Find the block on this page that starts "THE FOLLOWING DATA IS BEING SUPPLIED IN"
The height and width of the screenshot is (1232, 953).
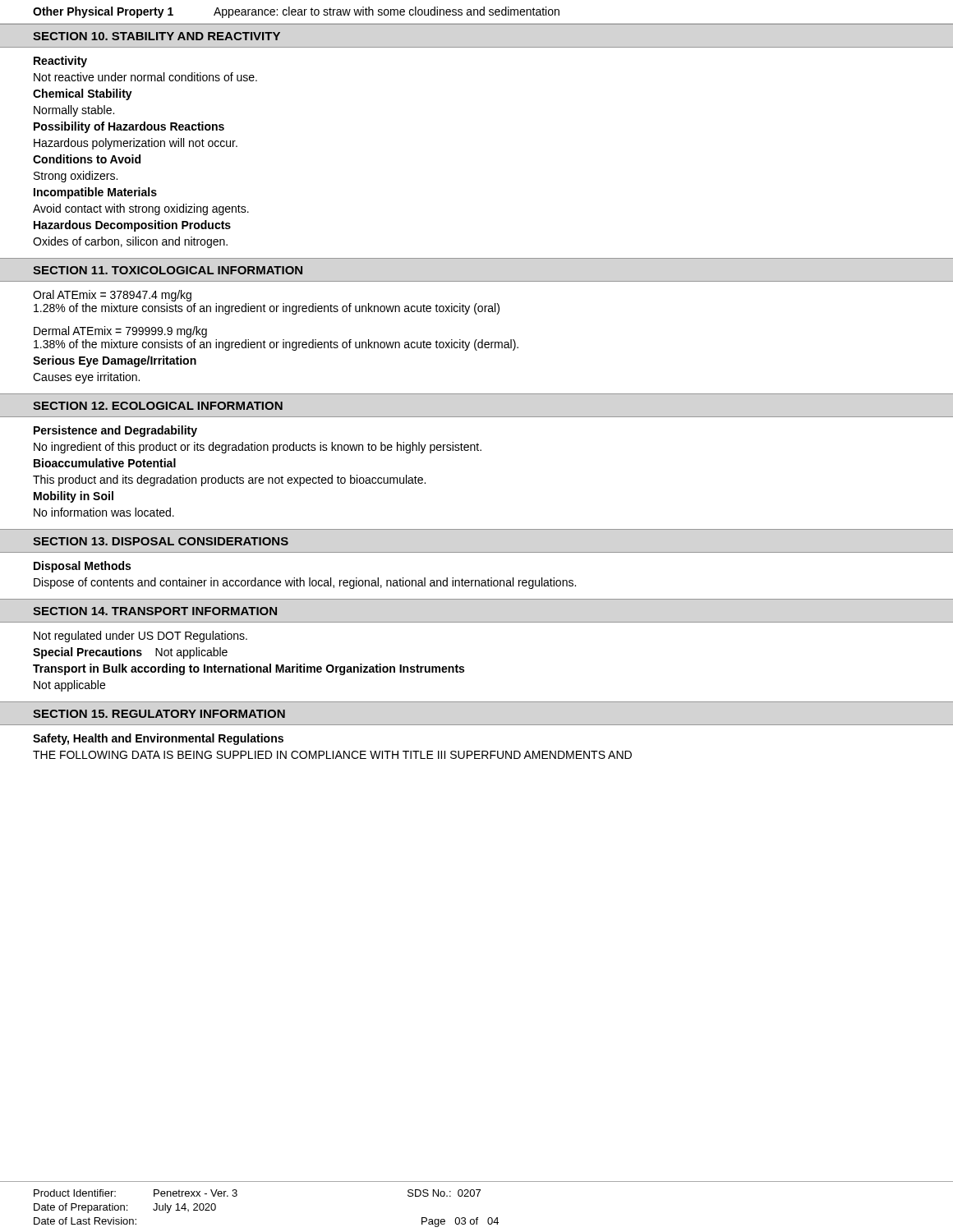(x=333, y=755)
